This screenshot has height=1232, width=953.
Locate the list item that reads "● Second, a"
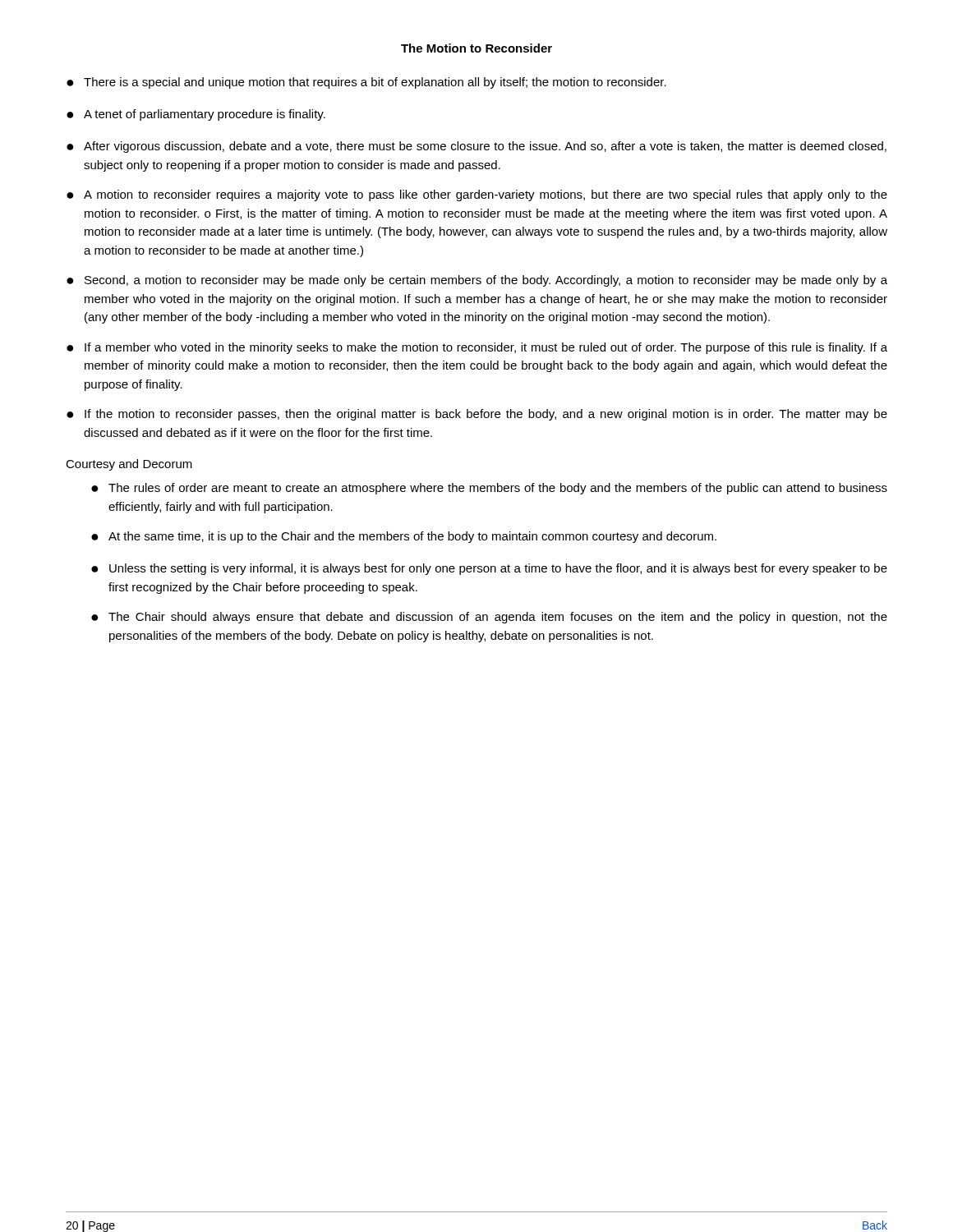[476, 299]
